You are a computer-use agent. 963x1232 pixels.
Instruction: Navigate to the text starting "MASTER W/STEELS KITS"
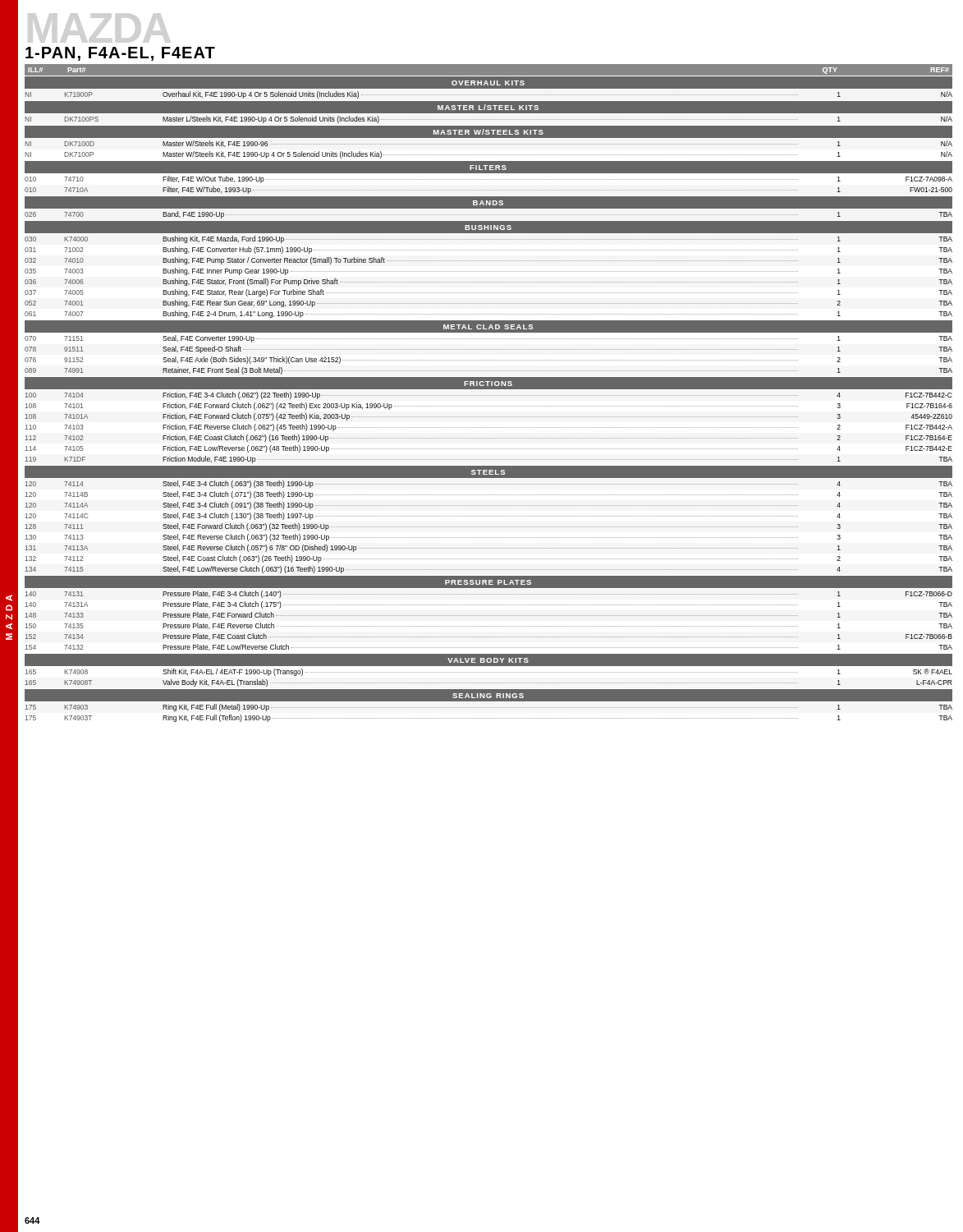coord(488,132)
